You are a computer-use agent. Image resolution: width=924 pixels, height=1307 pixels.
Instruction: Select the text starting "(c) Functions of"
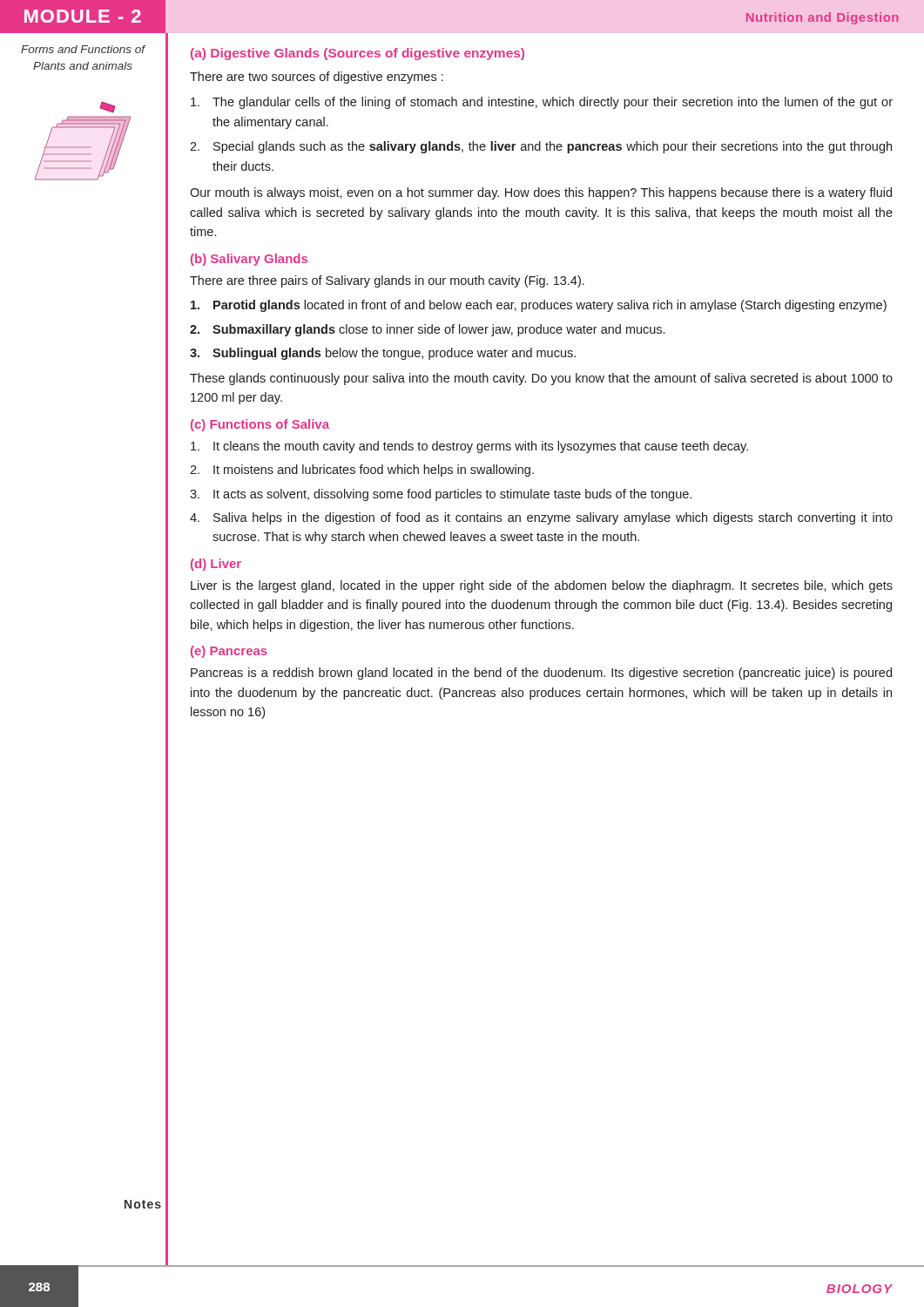tap(260, 424)
